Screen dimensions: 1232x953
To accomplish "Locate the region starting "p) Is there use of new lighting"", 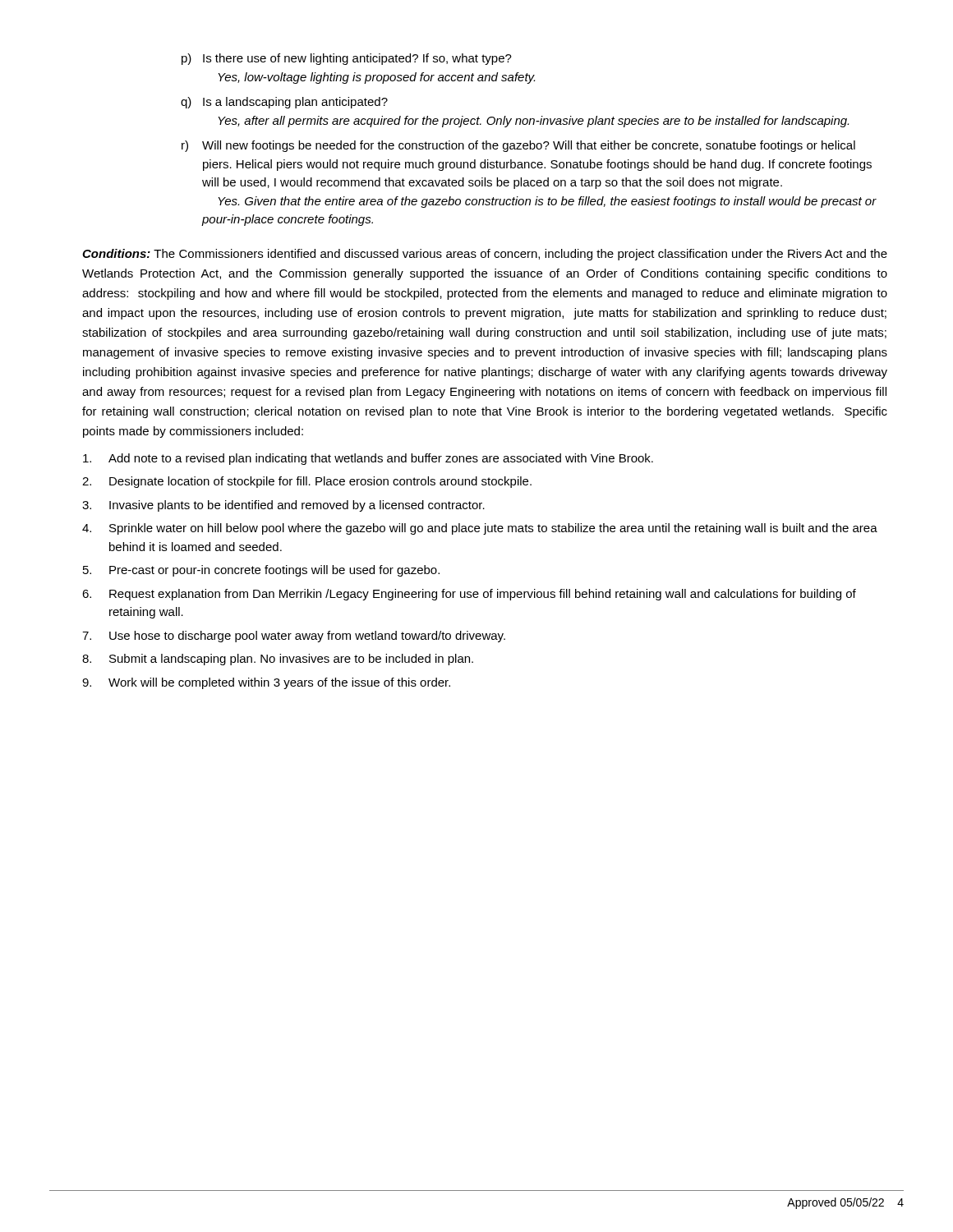I will pos(534,68).
